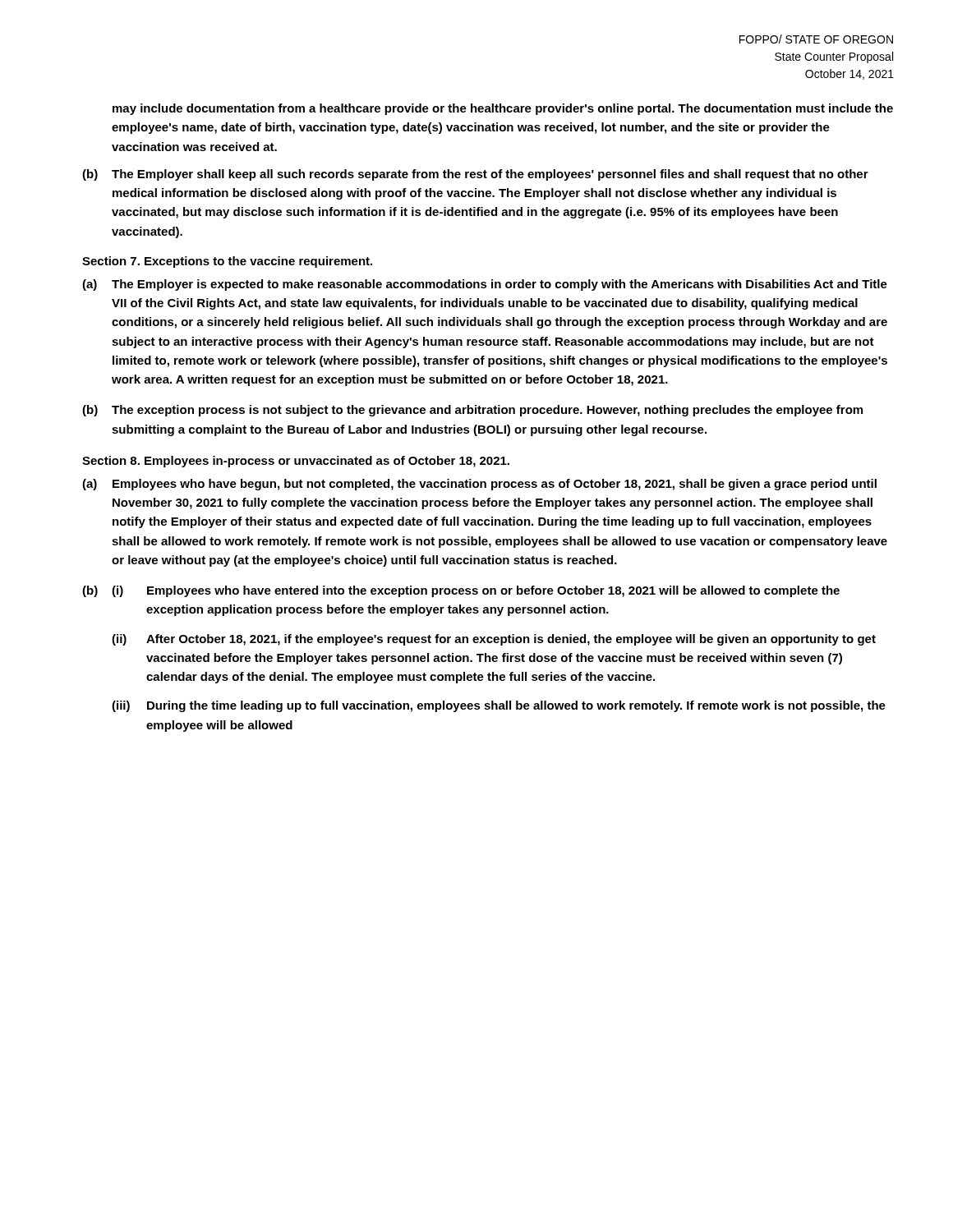Locate the text block containing "may include documentation from a healthcare"
Image resolution: width=953 pixels, height=1232 pixels.
point(502,127)
